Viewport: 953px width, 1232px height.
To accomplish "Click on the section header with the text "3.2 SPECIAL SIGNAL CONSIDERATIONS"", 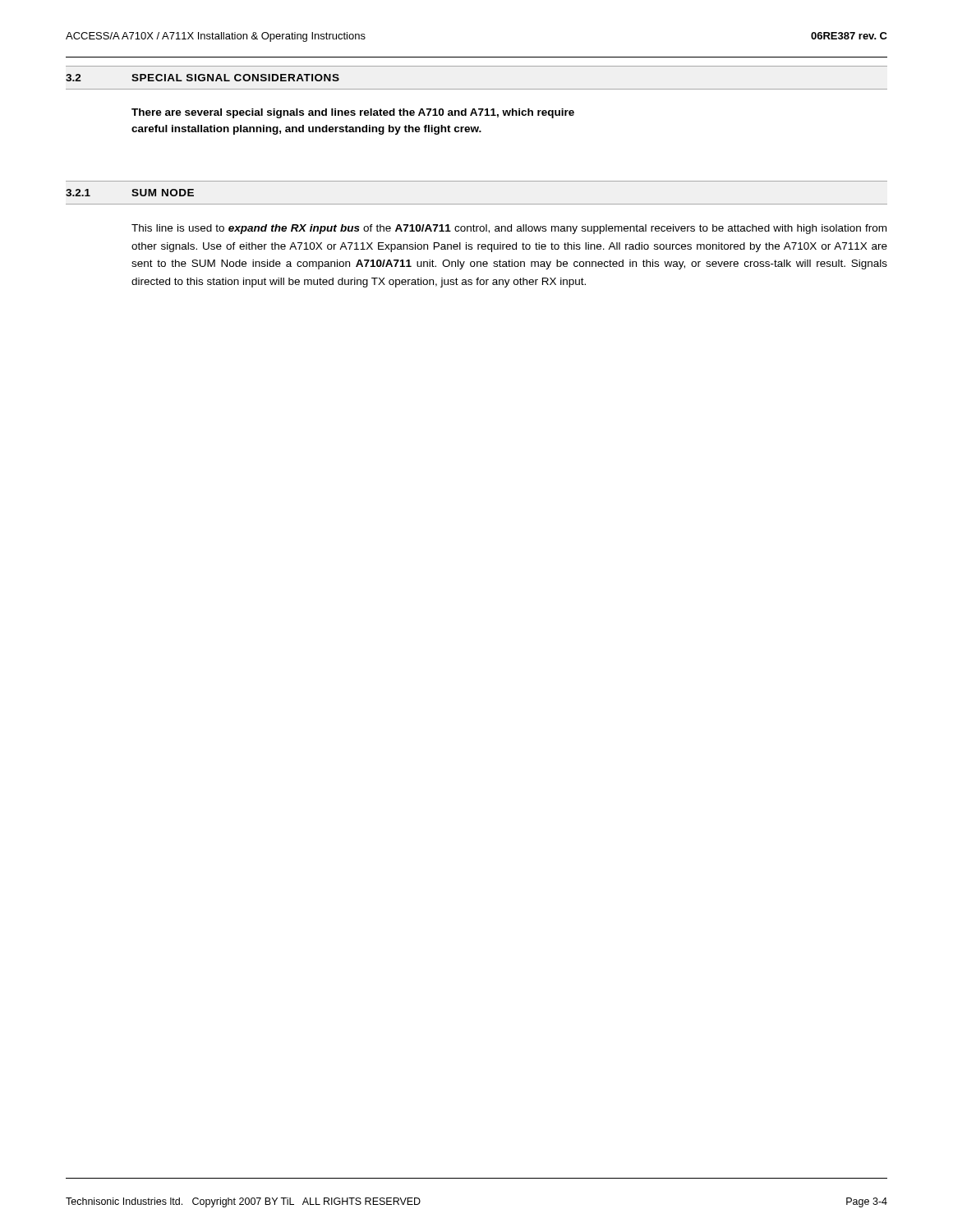I will pyautogui.click(x=203, y=78).
